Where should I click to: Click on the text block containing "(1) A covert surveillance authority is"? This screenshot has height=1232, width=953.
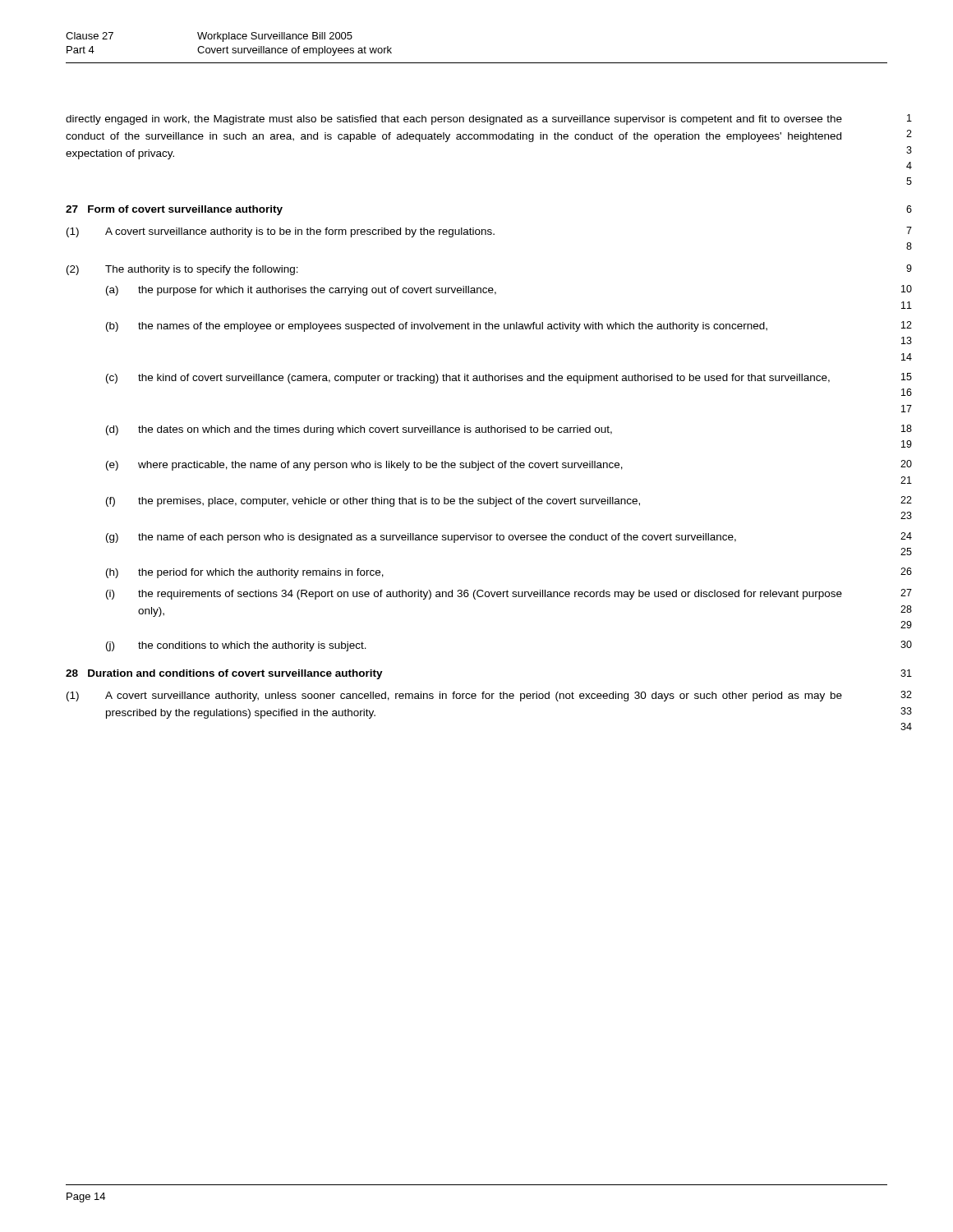click(489, 239)
